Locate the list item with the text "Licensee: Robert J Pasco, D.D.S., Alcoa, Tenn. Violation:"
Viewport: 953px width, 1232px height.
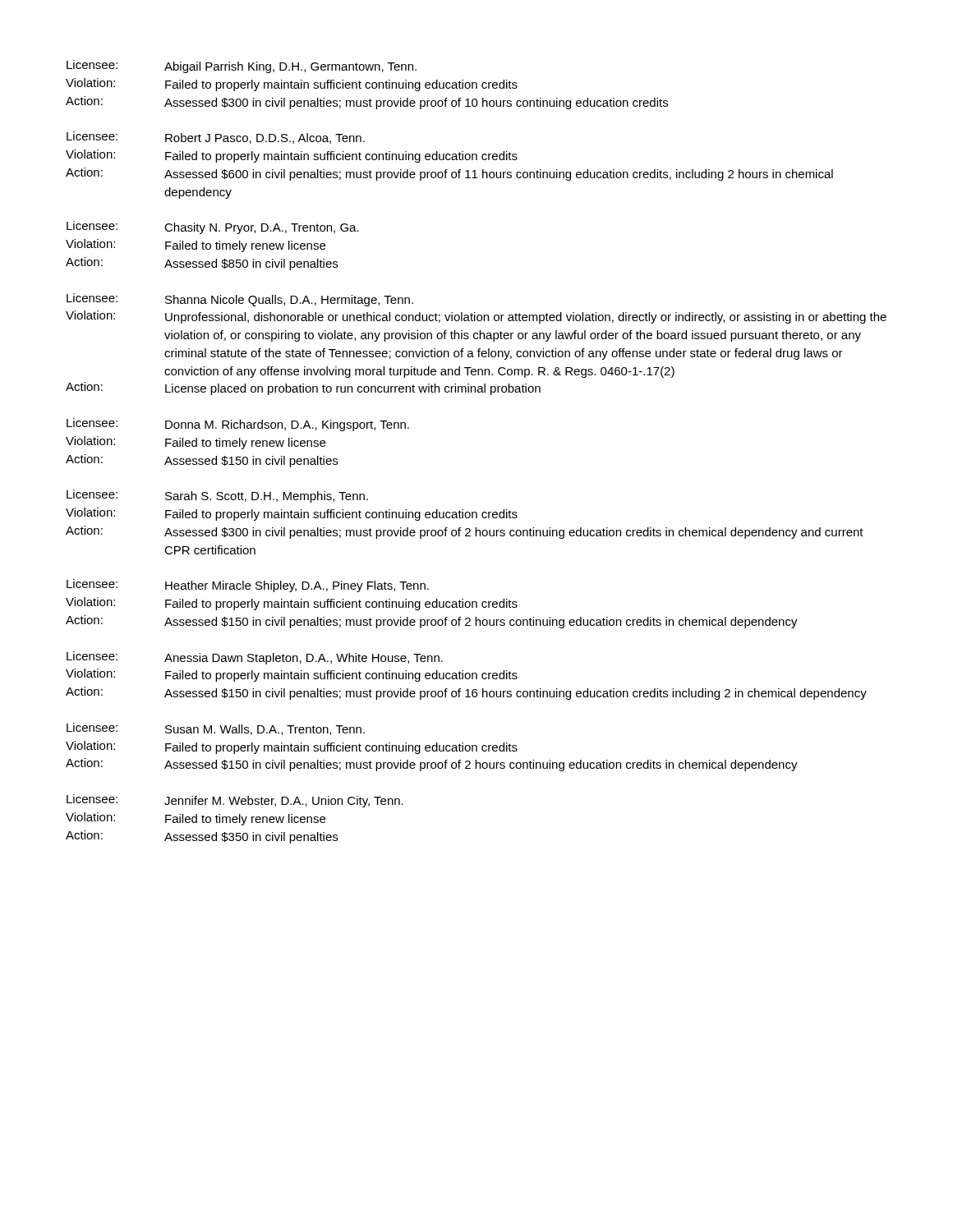(476, 165)
